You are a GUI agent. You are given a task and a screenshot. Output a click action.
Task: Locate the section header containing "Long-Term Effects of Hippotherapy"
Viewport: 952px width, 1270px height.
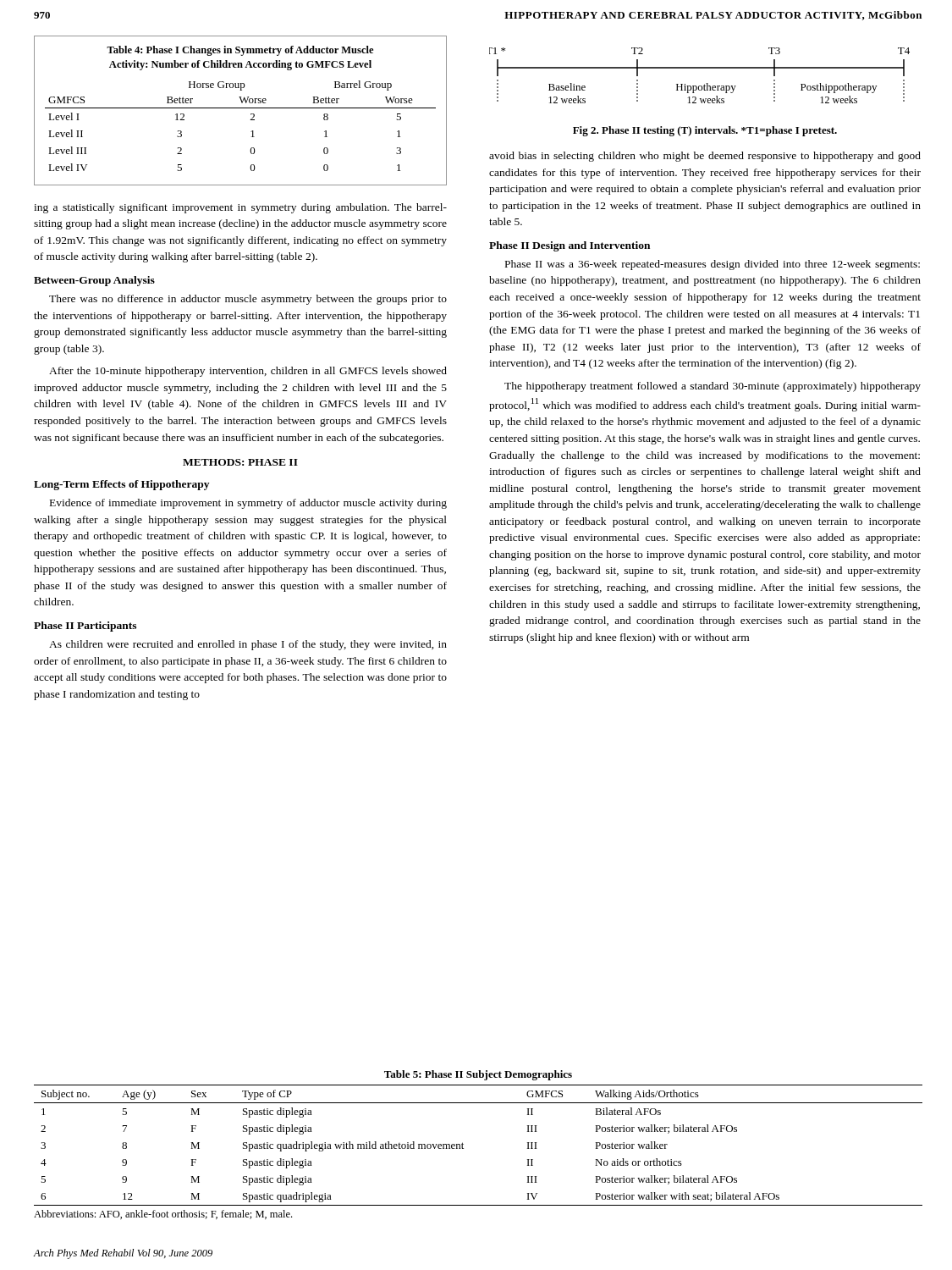[x=122, y=484]
